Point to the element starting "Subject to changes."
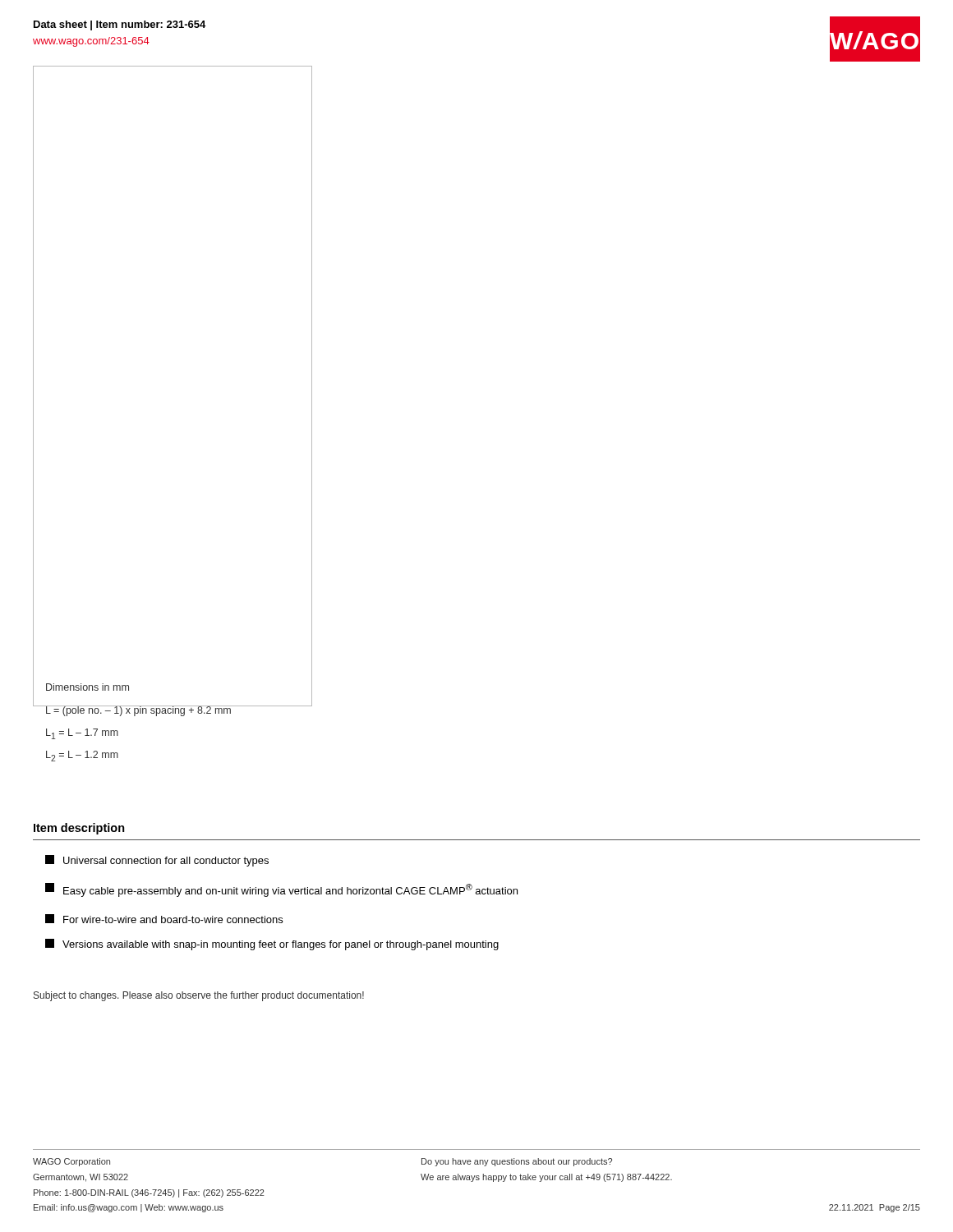The image size is (953, 1232). click(199, 995)
